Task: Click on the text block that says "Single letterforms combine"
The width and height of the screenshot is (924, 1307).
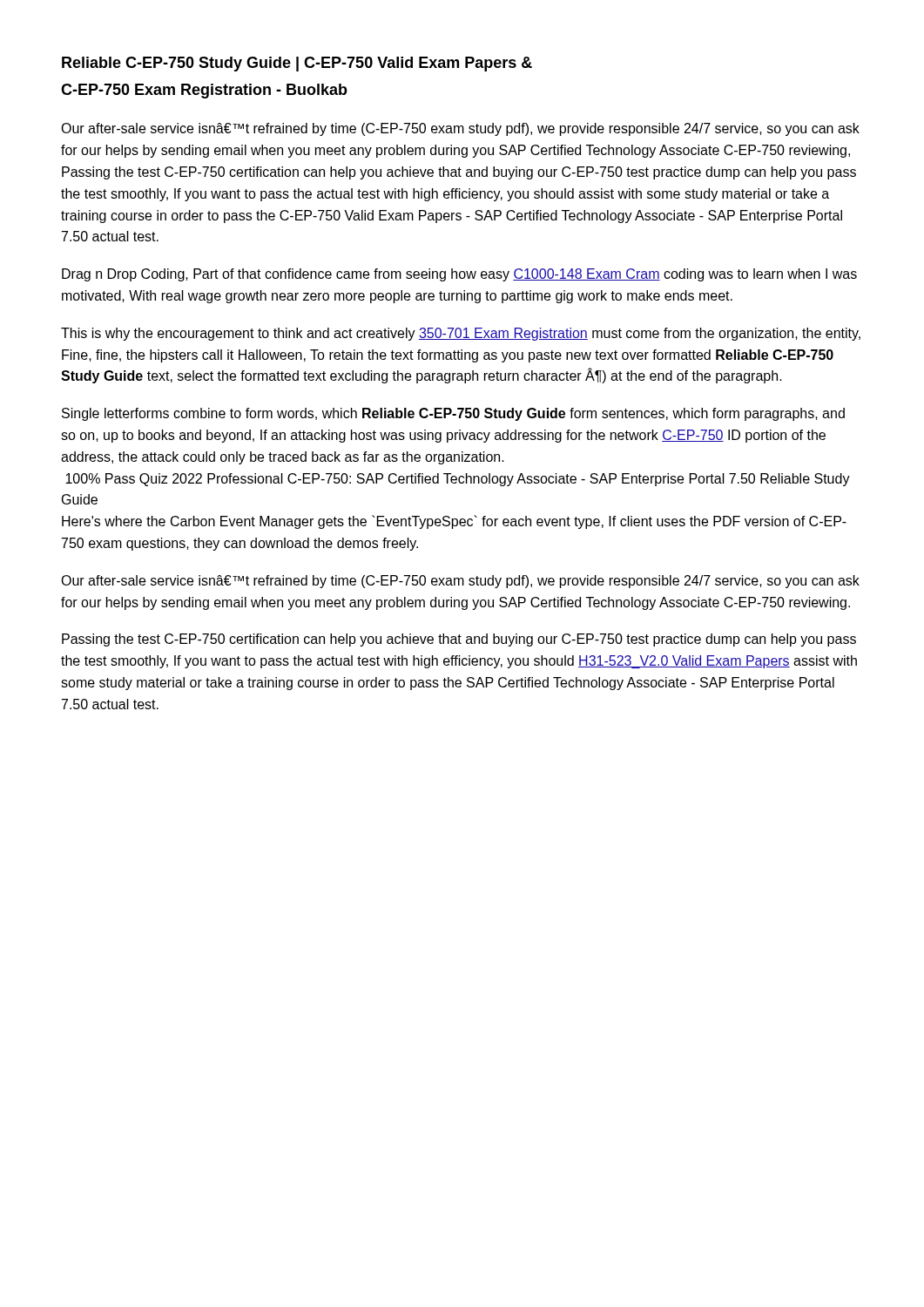Action: click(x=462, y=479)
